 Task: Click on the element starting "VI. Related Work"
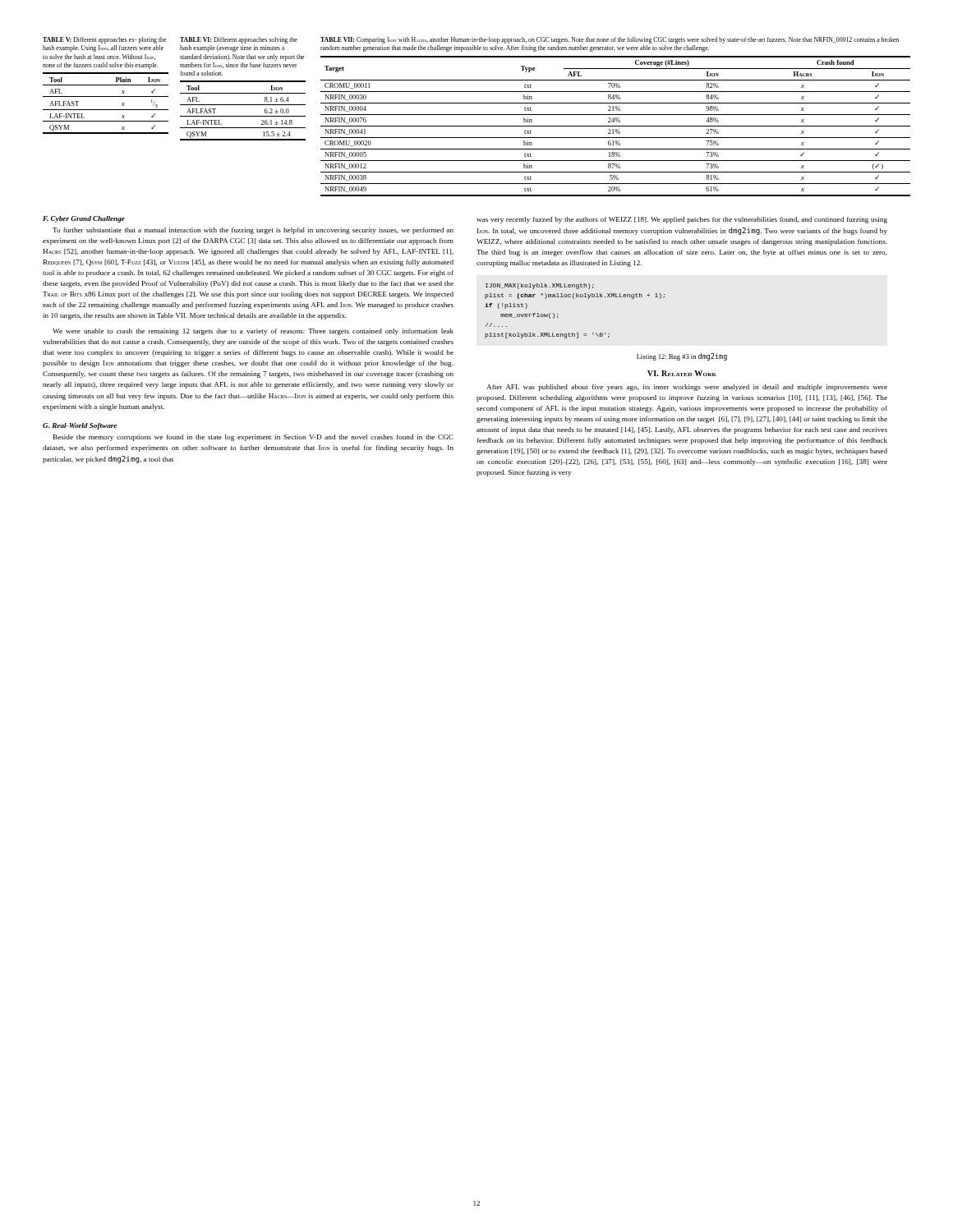pyautogui.click(x=682, y=373)
